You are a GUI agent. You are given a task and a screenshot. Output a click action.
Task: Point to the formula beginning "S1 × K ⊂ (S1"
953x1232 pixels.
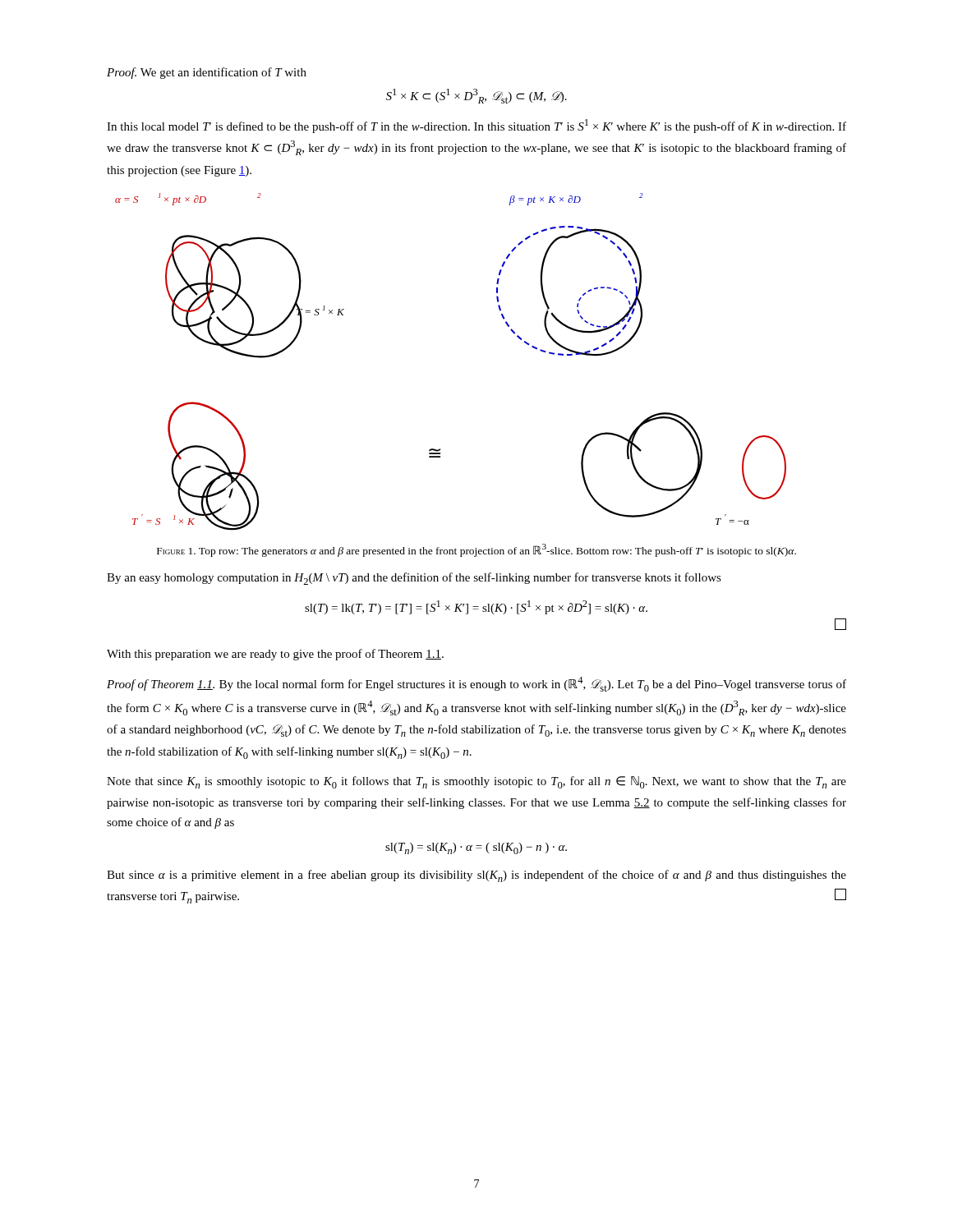tap(476, 96)
